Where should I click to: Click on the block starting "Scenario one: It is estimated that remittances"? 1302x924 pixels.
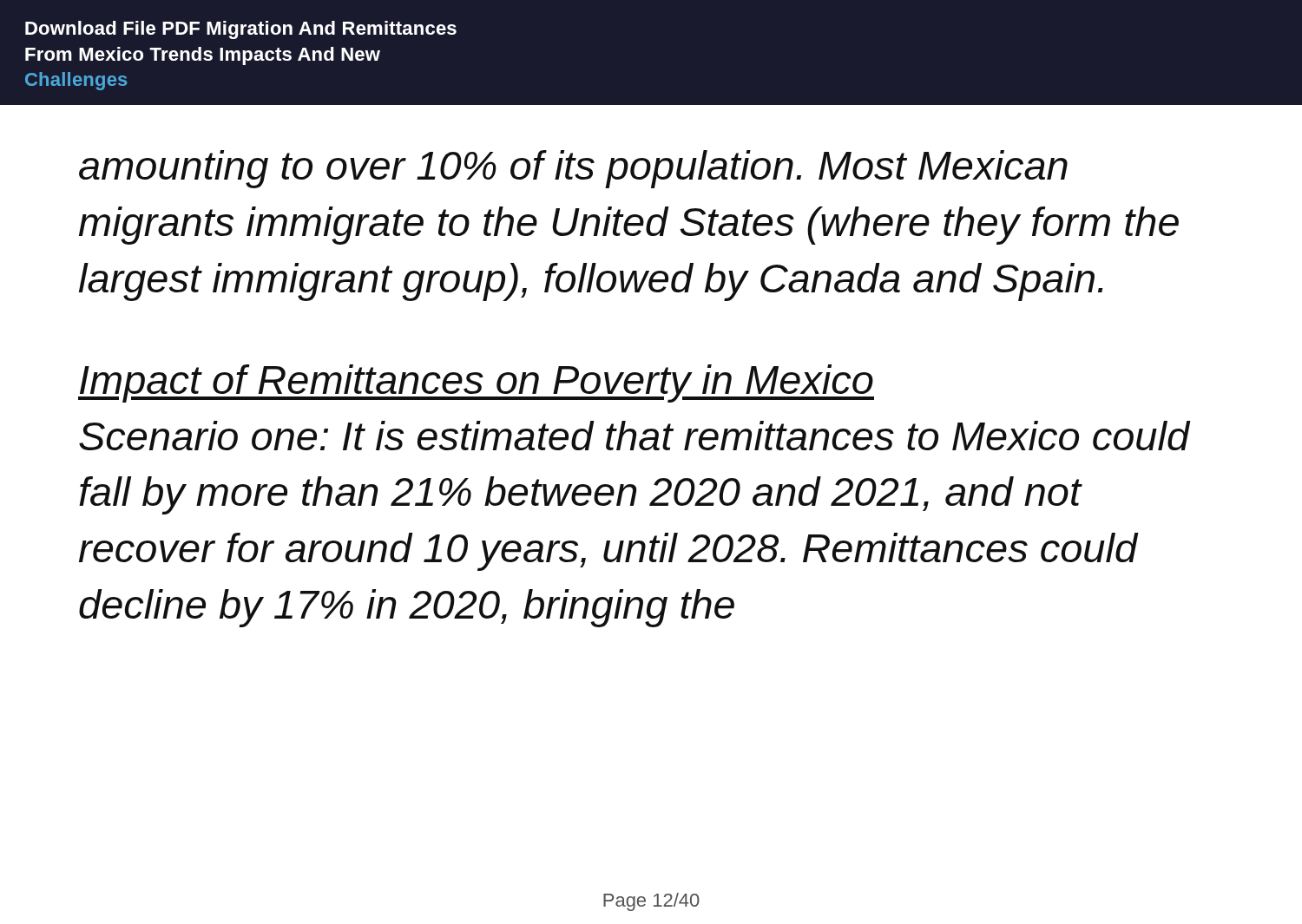coord(634,520)
